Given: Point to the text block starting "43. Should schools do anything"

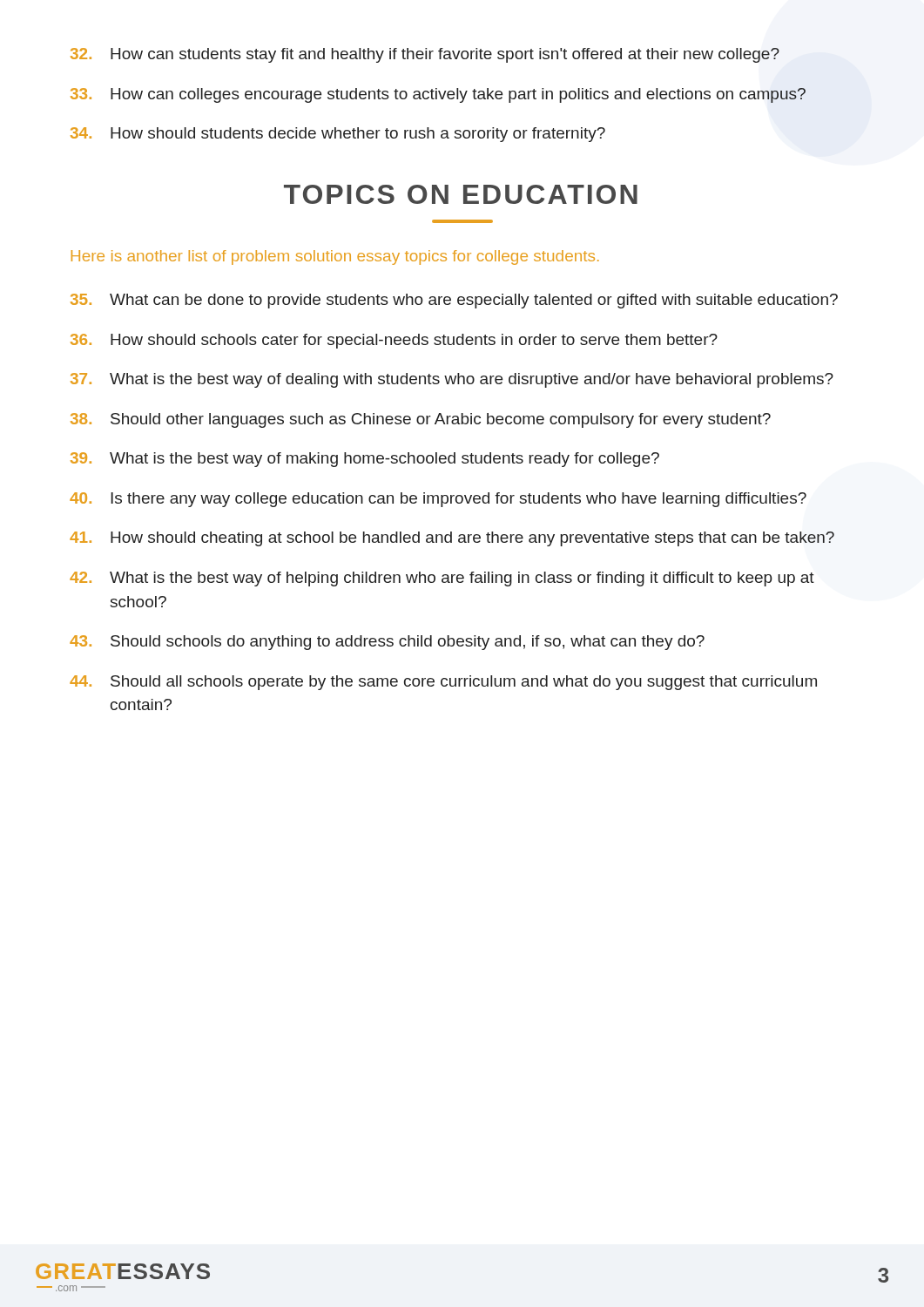Looking at the screenshot, I should (x=387, y=641).
